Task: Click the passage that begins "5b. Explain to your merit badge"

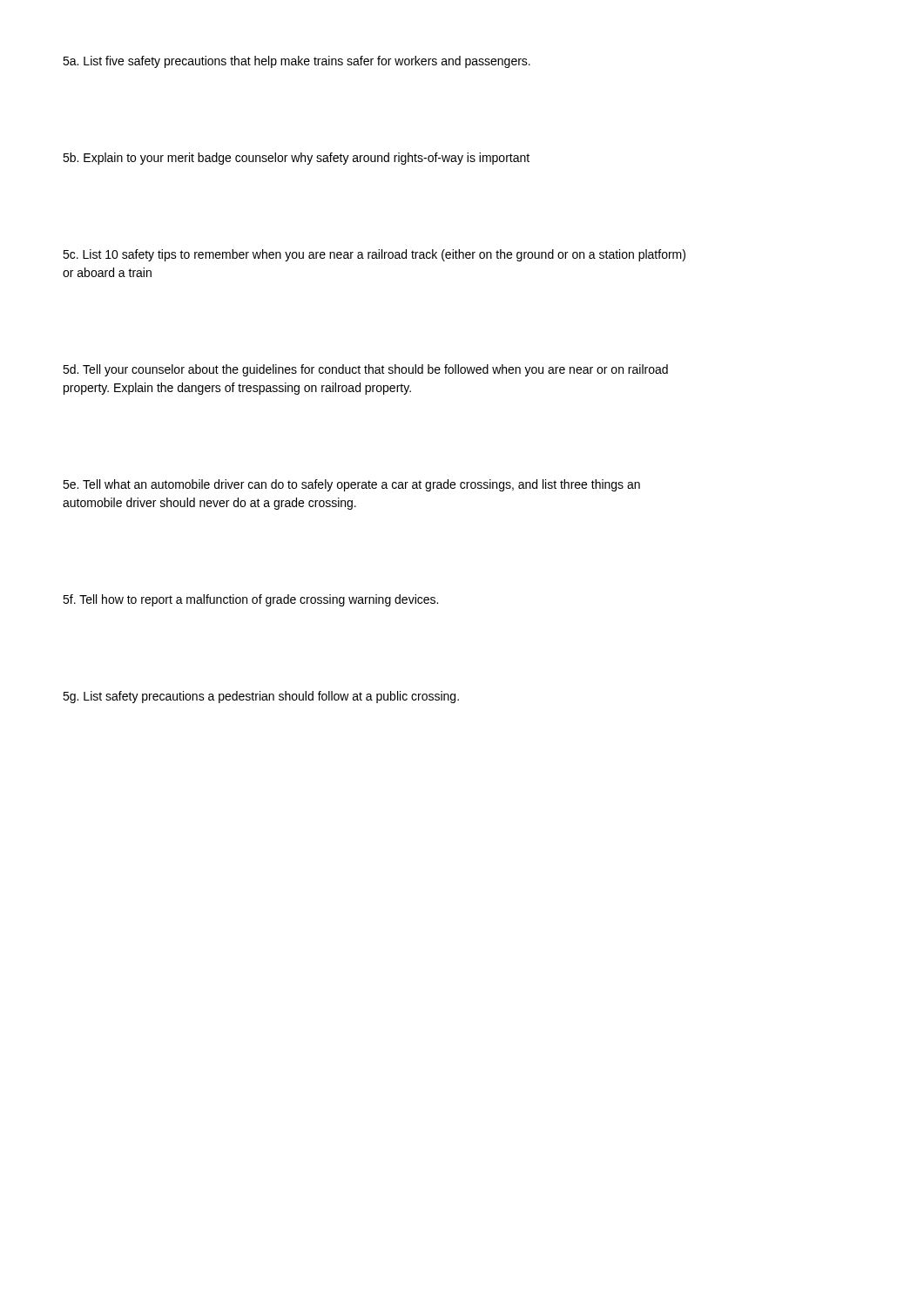Action: click(x=296, y=158)
